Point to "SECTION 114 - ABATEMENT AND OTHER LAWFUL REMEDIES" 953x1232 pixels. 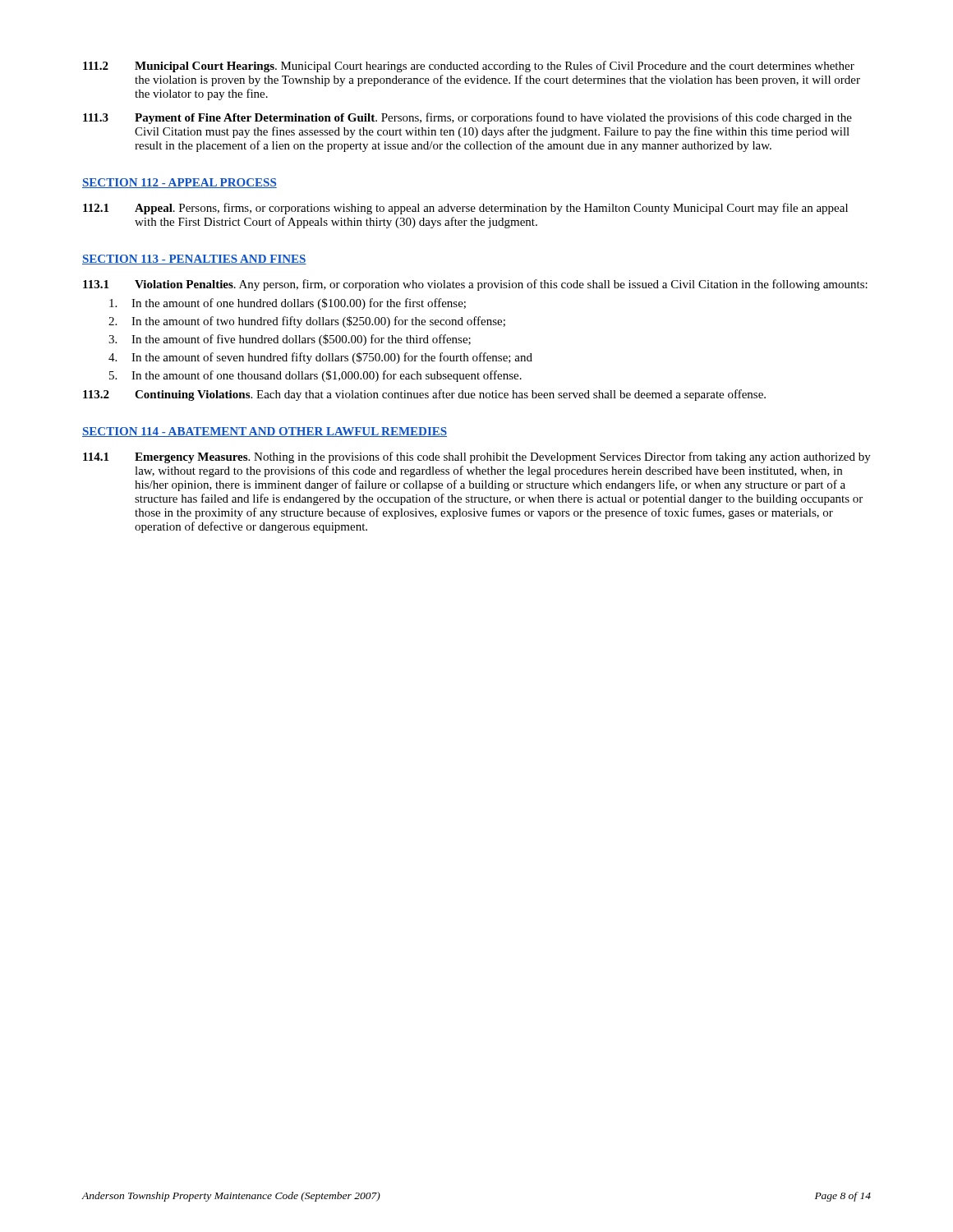click(265, 431)
